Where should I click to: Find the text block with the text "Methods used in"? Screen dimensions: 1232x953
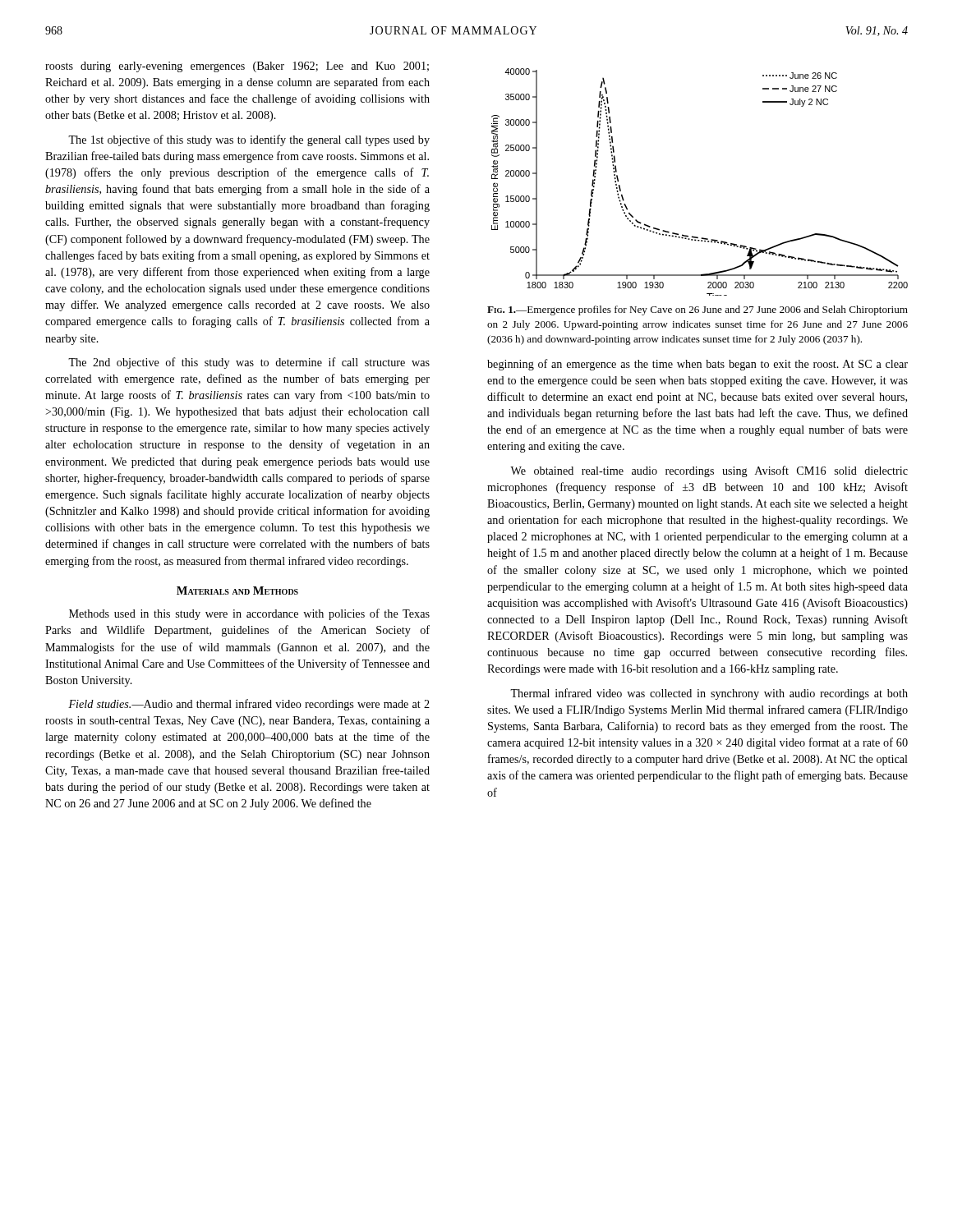click(x=237, y=647)
